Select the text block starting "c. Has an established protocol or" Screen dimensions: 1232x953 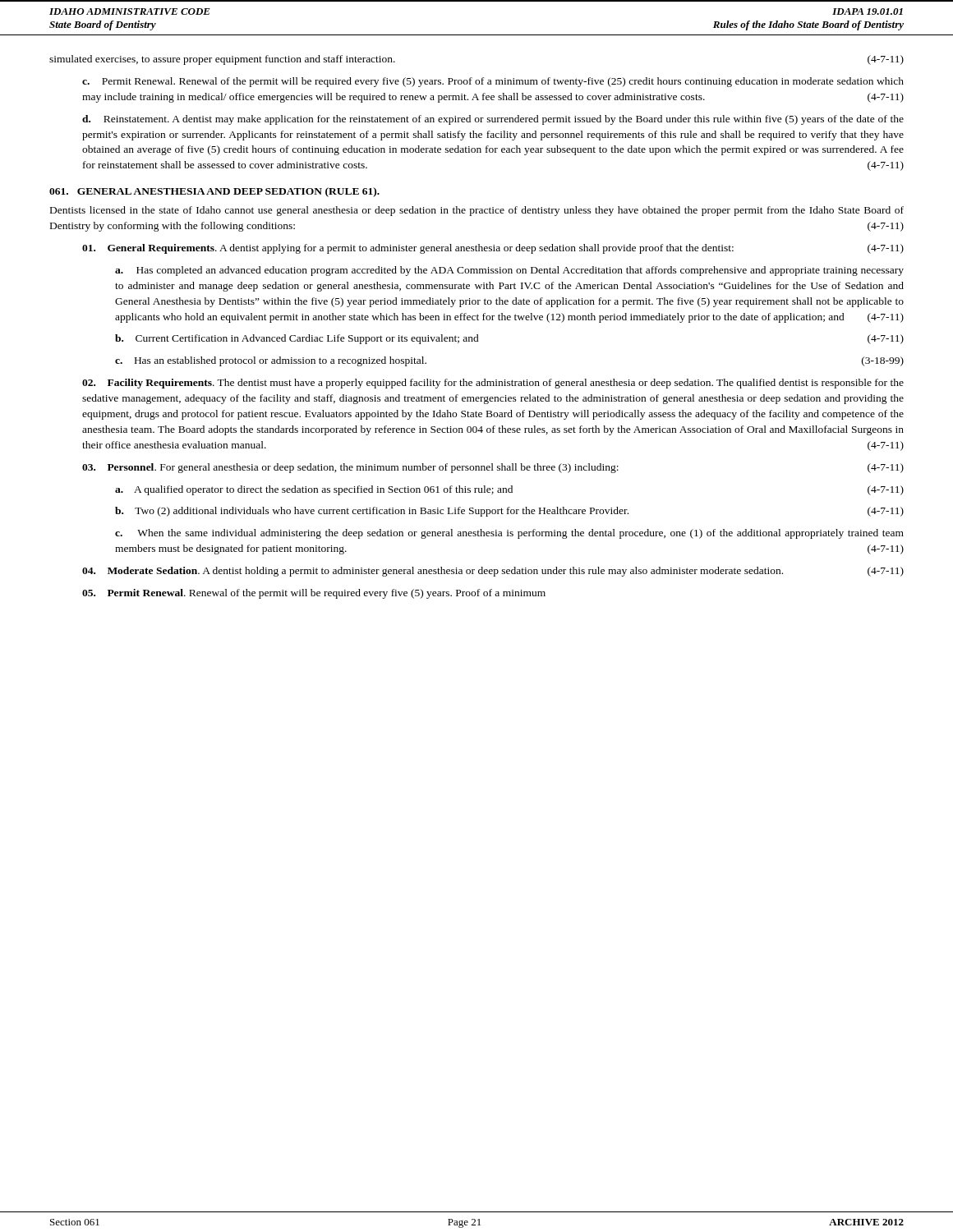(277, 361)
